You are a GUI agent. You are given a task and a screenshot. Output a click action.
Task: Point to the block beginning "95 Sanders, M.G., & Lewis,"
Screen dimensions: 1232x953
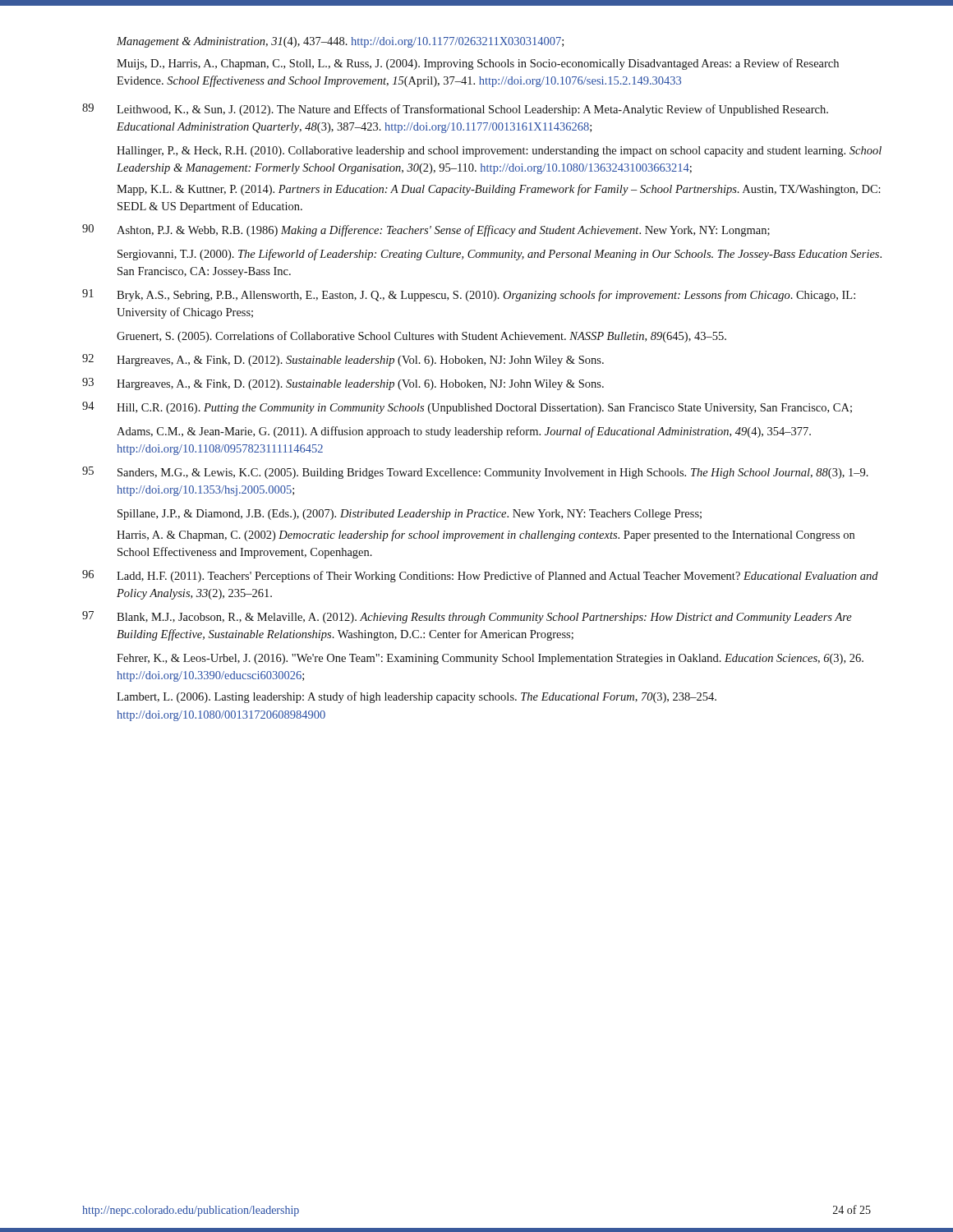coord(485,482)
